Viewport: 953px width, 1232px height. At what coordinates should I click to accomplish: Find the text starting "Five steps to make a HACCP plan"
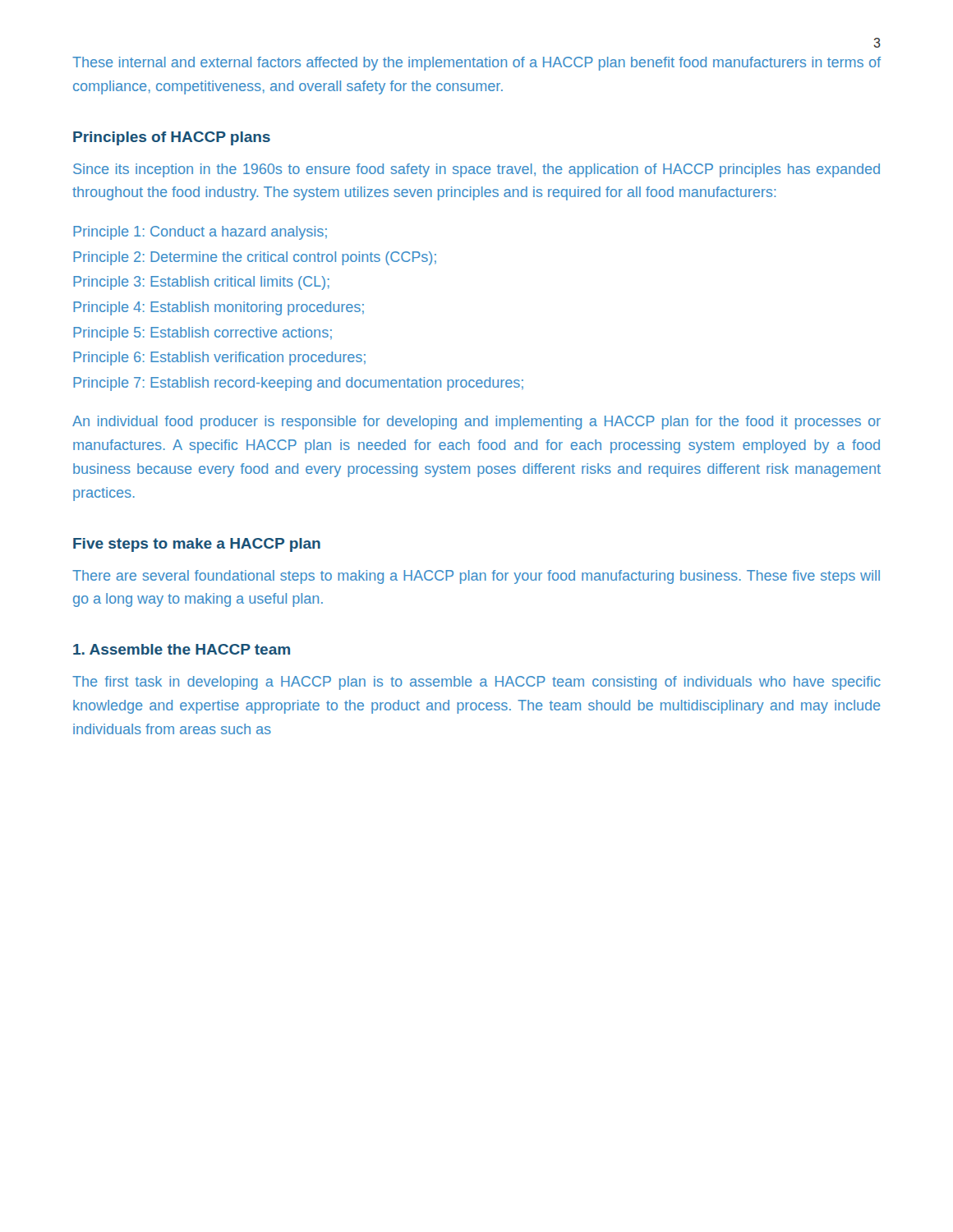(197, 543)
